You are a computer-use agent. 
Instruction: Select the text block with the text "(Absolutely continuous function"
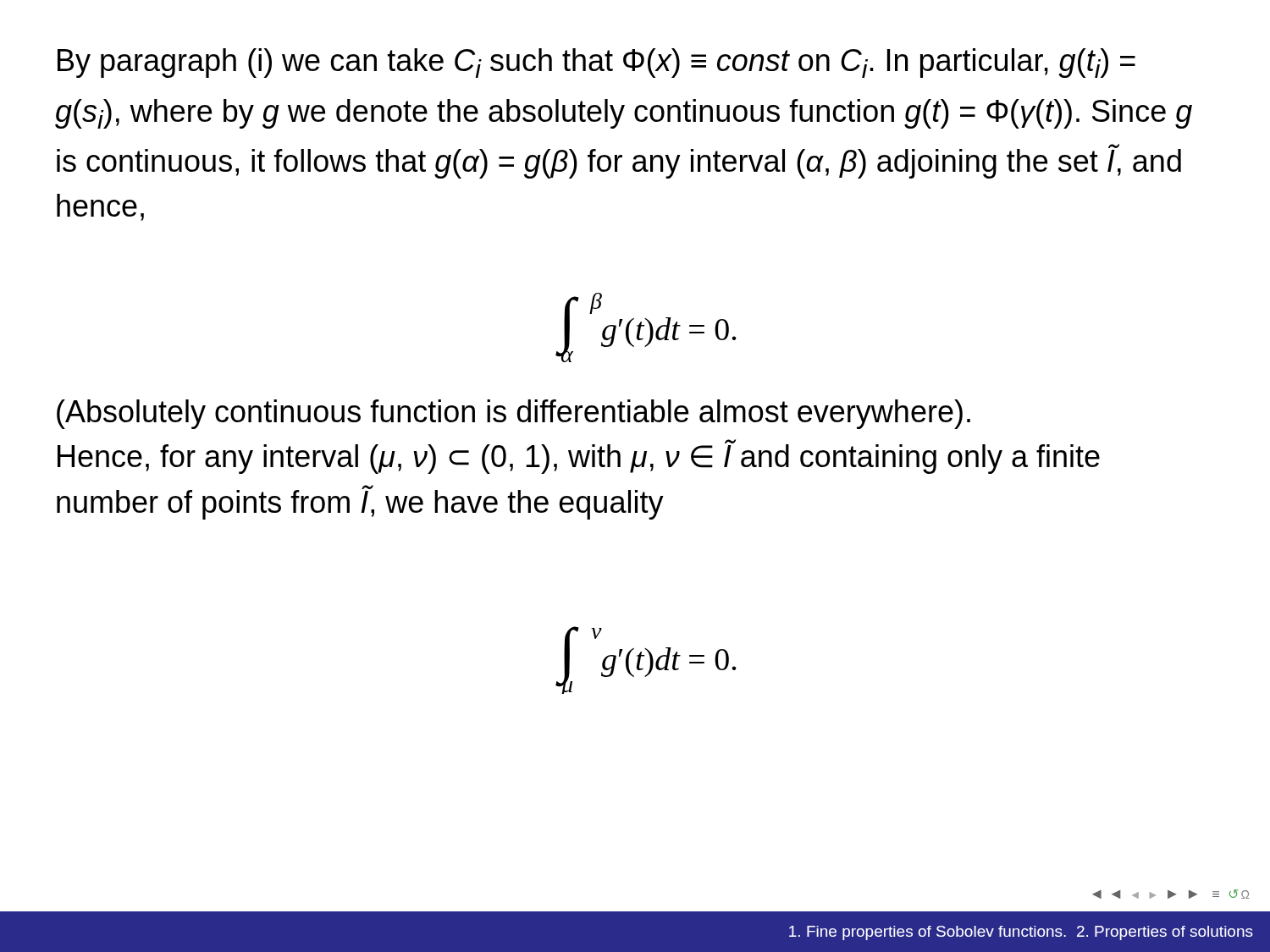pyautogui.click(x=629, y=457)
